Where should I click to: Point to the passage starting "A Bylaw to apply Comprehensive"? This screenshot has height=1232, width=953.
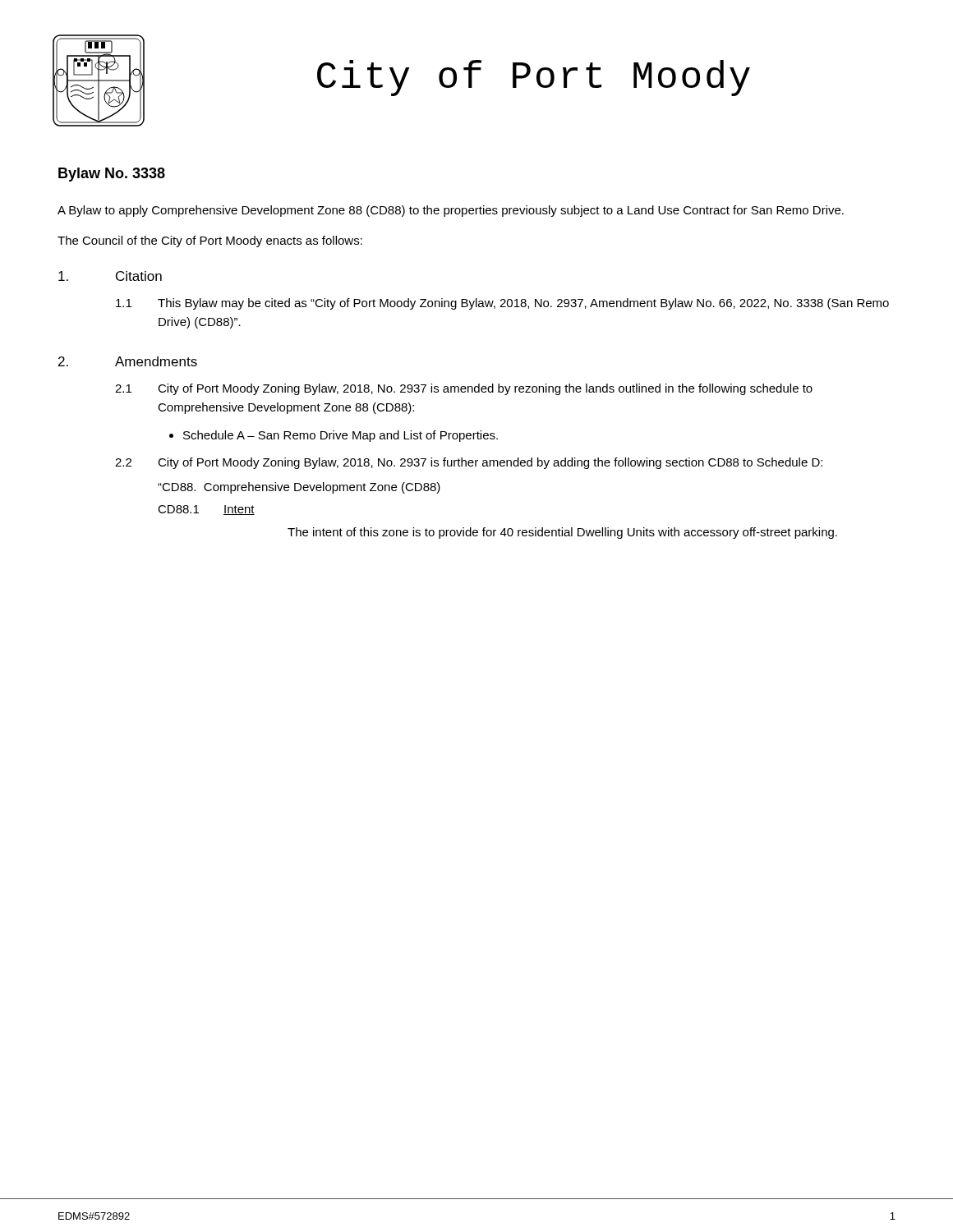451,210
